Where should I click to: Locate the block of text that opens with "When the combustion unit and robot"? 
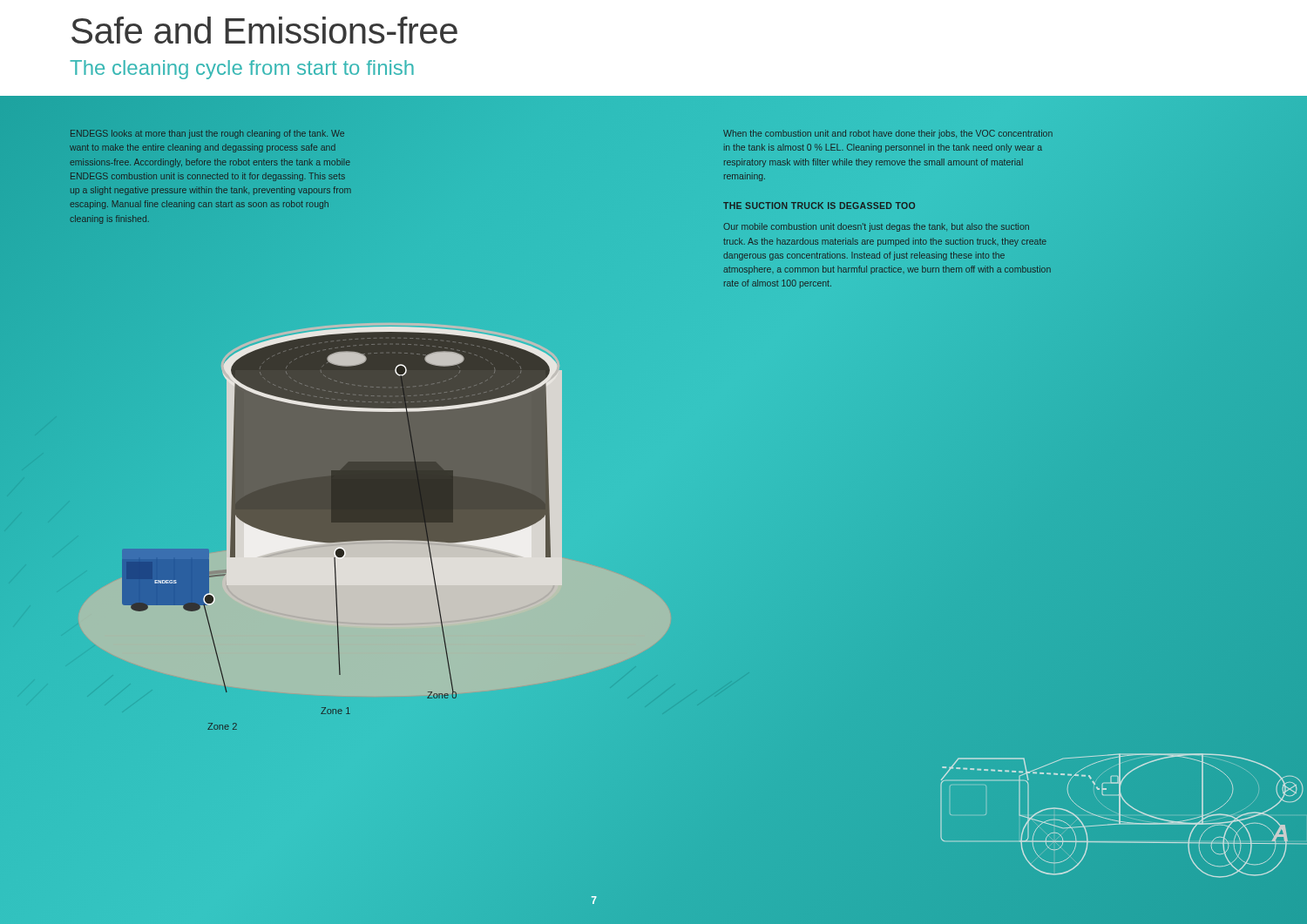pos(888,154)
